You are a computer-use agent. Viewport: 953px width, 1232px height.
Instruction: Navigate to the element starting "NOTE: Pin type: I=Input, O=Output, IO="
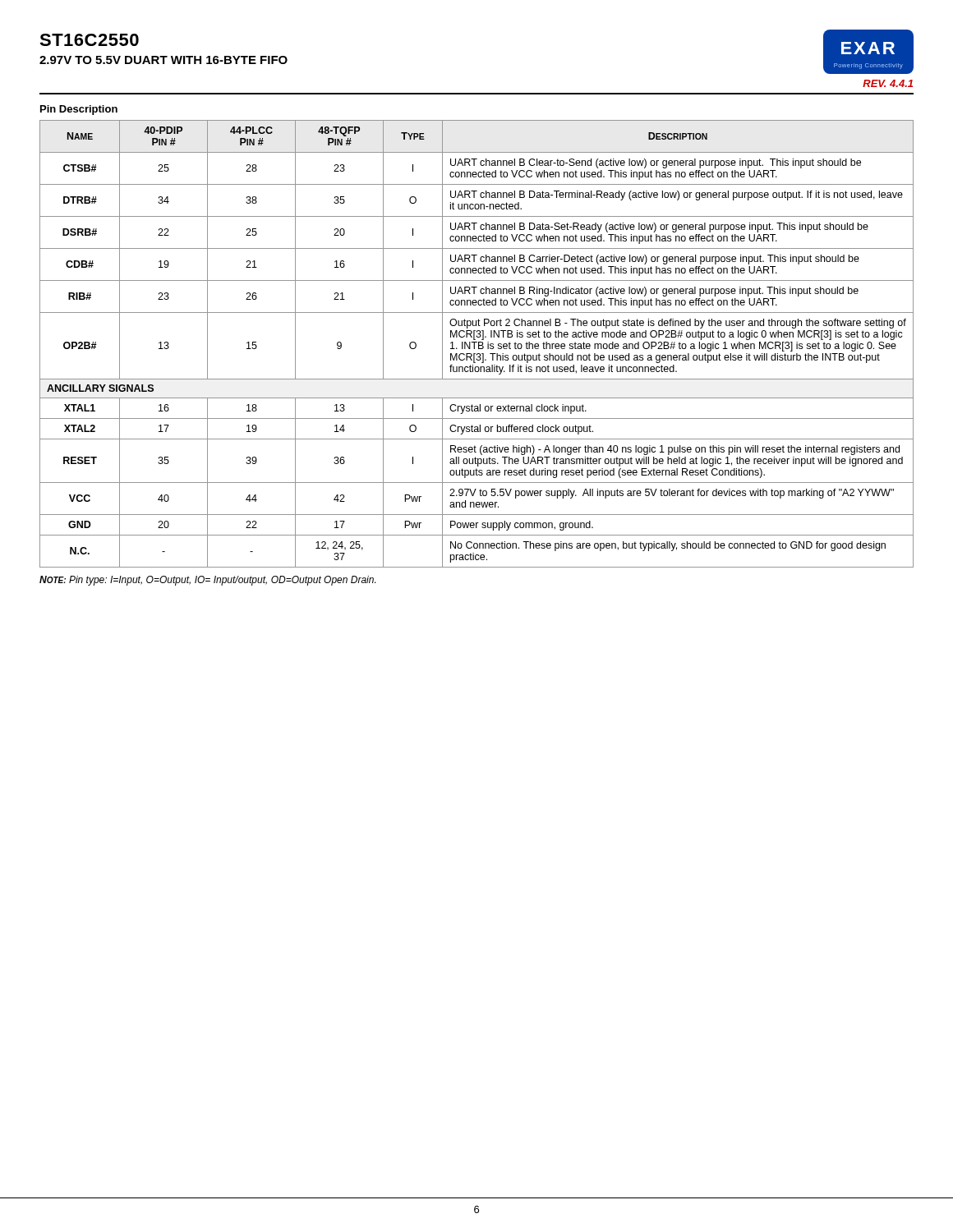(208, 580)
